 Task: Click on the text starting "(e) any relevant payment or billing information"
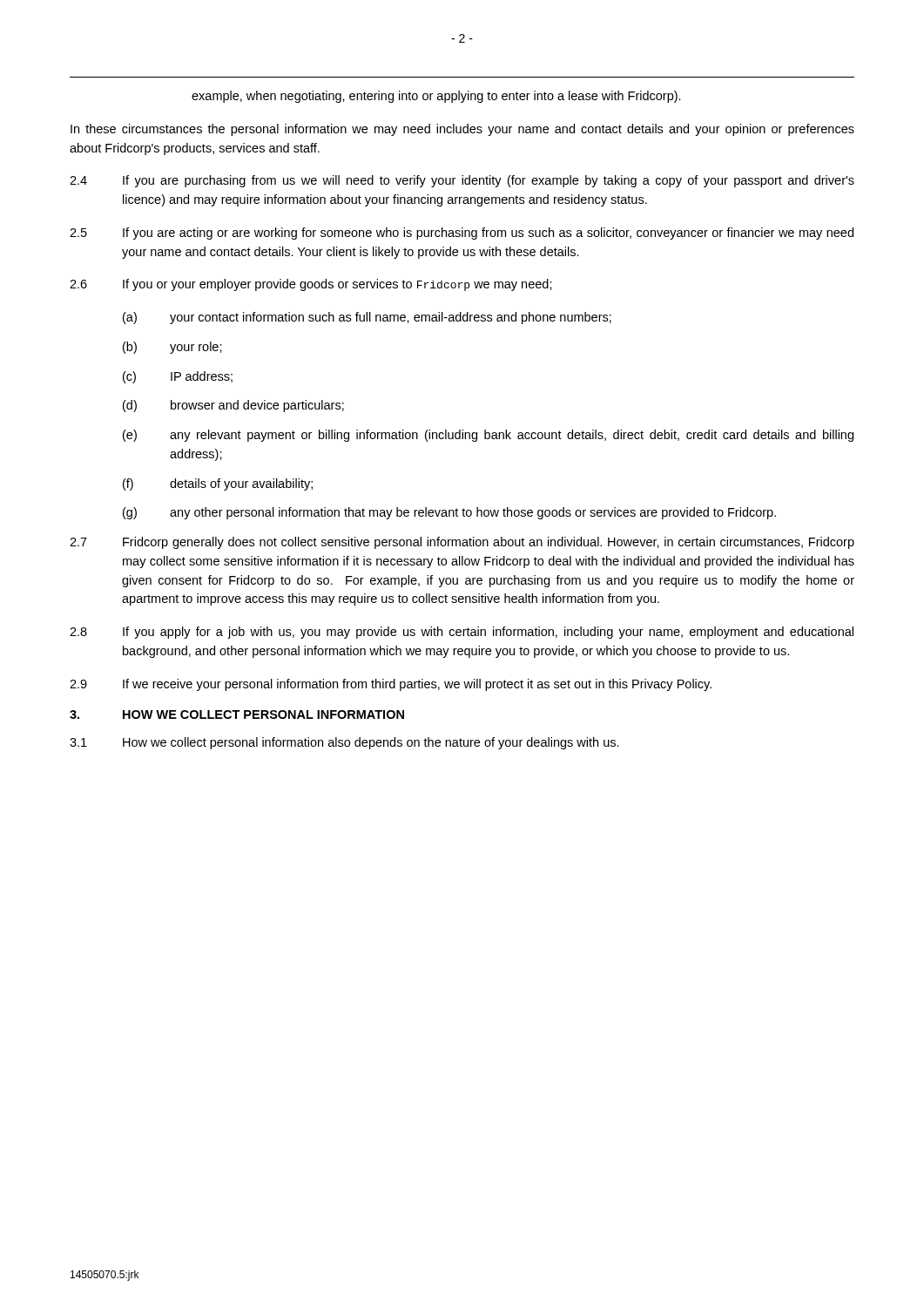point(488,445)
